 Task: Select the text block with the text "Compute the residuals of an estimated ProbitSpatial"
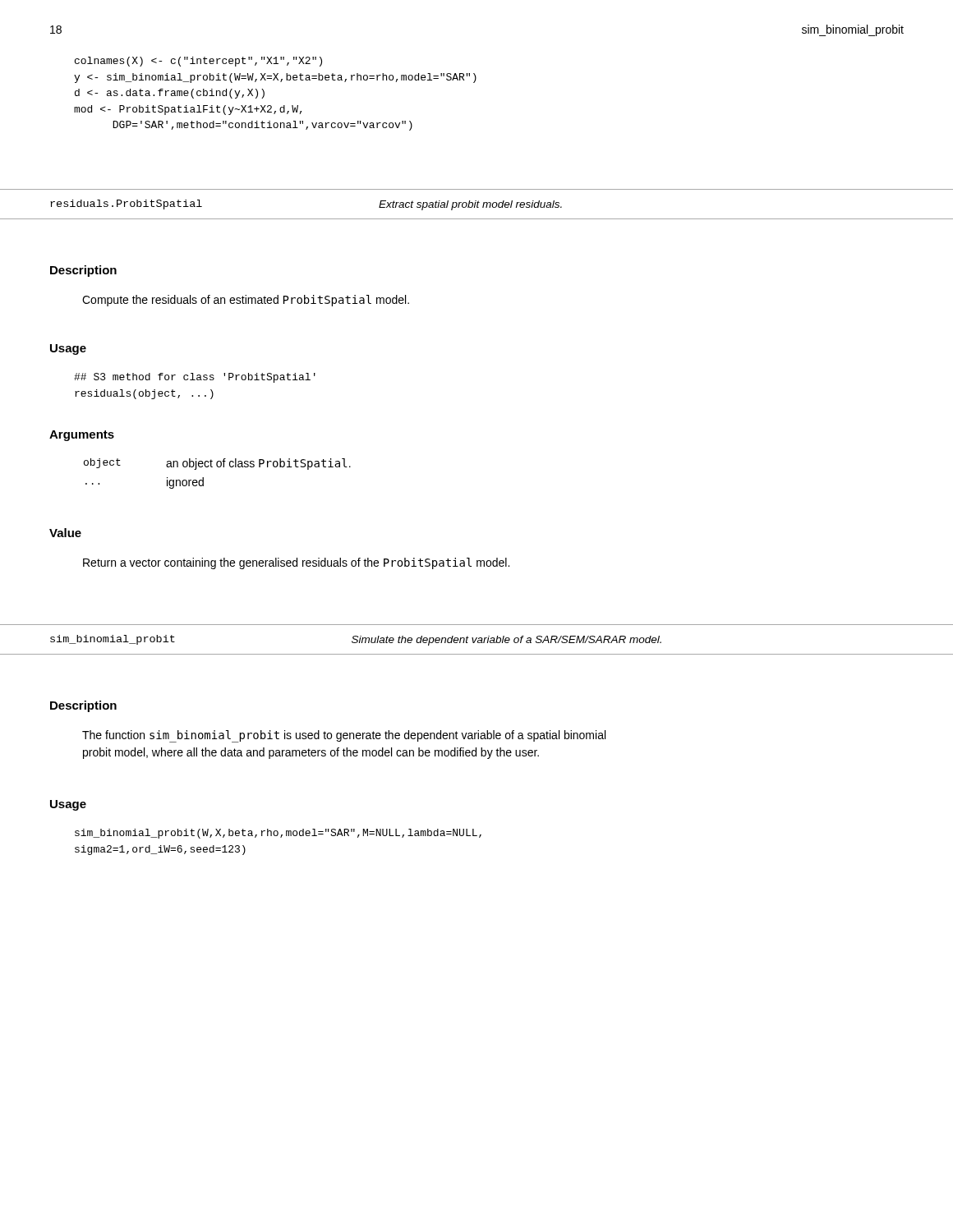[246, 300]
